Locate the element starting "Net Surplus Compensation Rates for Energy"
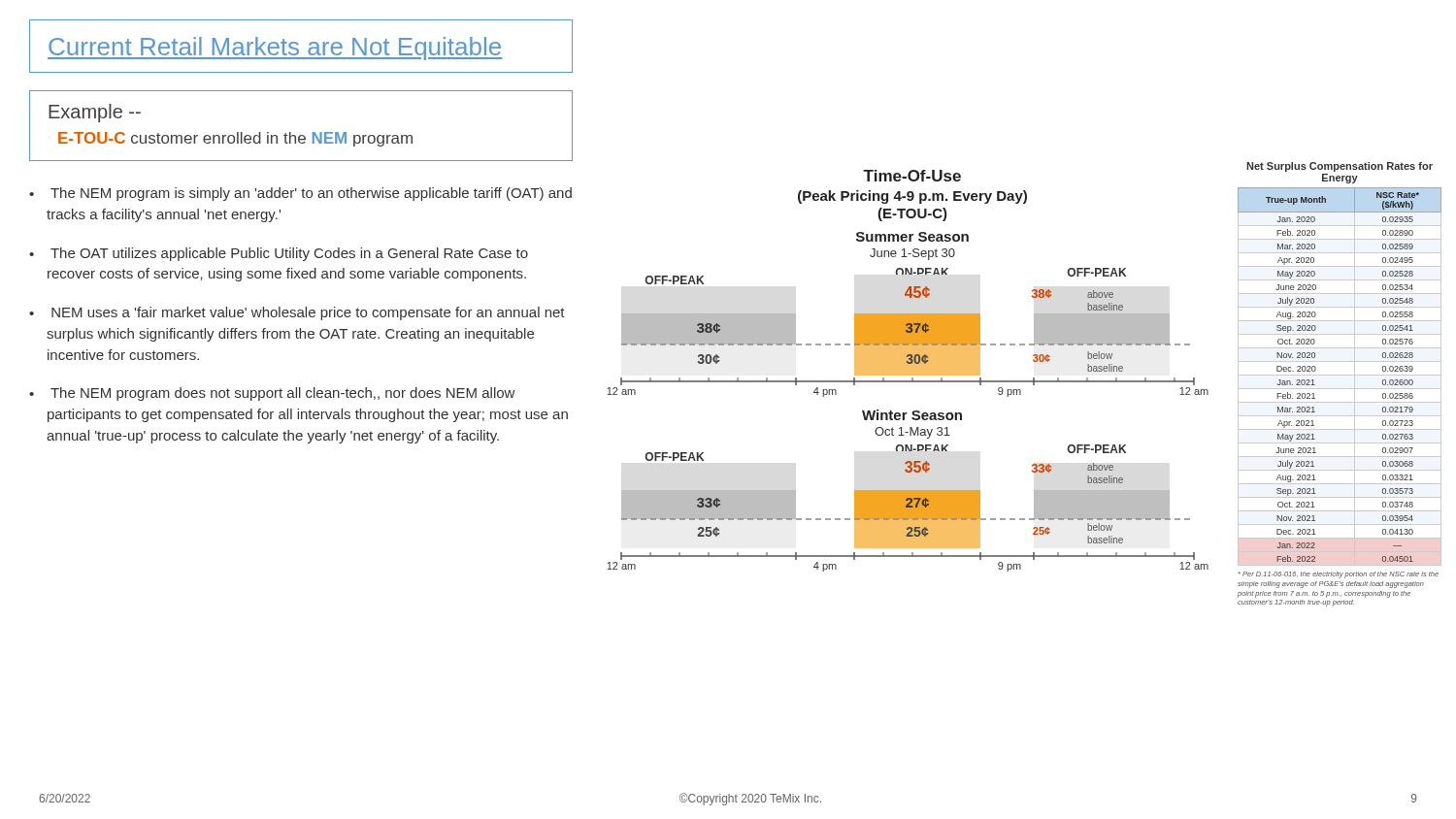This screenshot has height=819, width=1456. click(1340, 172)
